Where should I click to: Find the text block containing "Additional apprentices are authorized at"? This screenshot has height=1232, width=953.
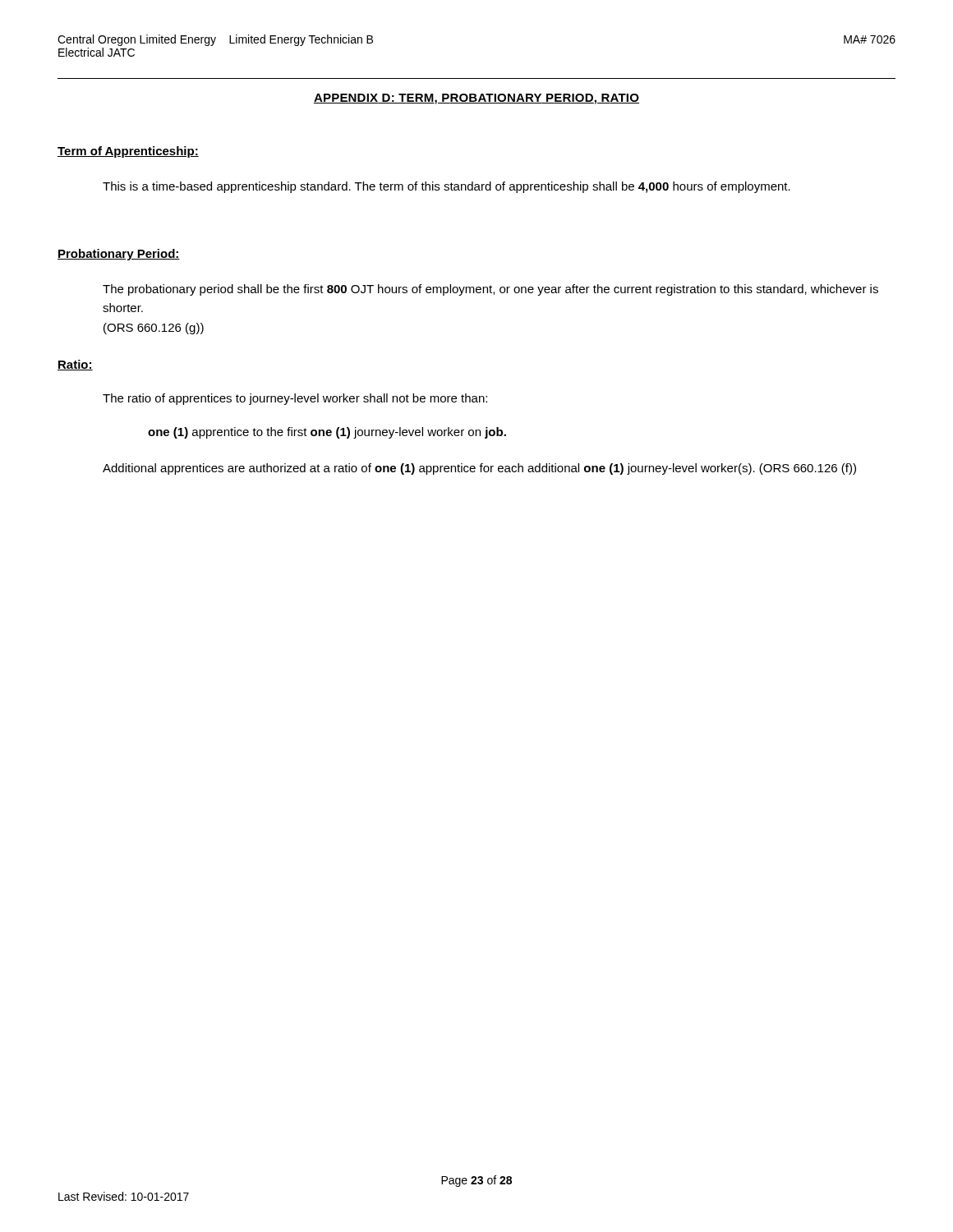tap(480, 468)
